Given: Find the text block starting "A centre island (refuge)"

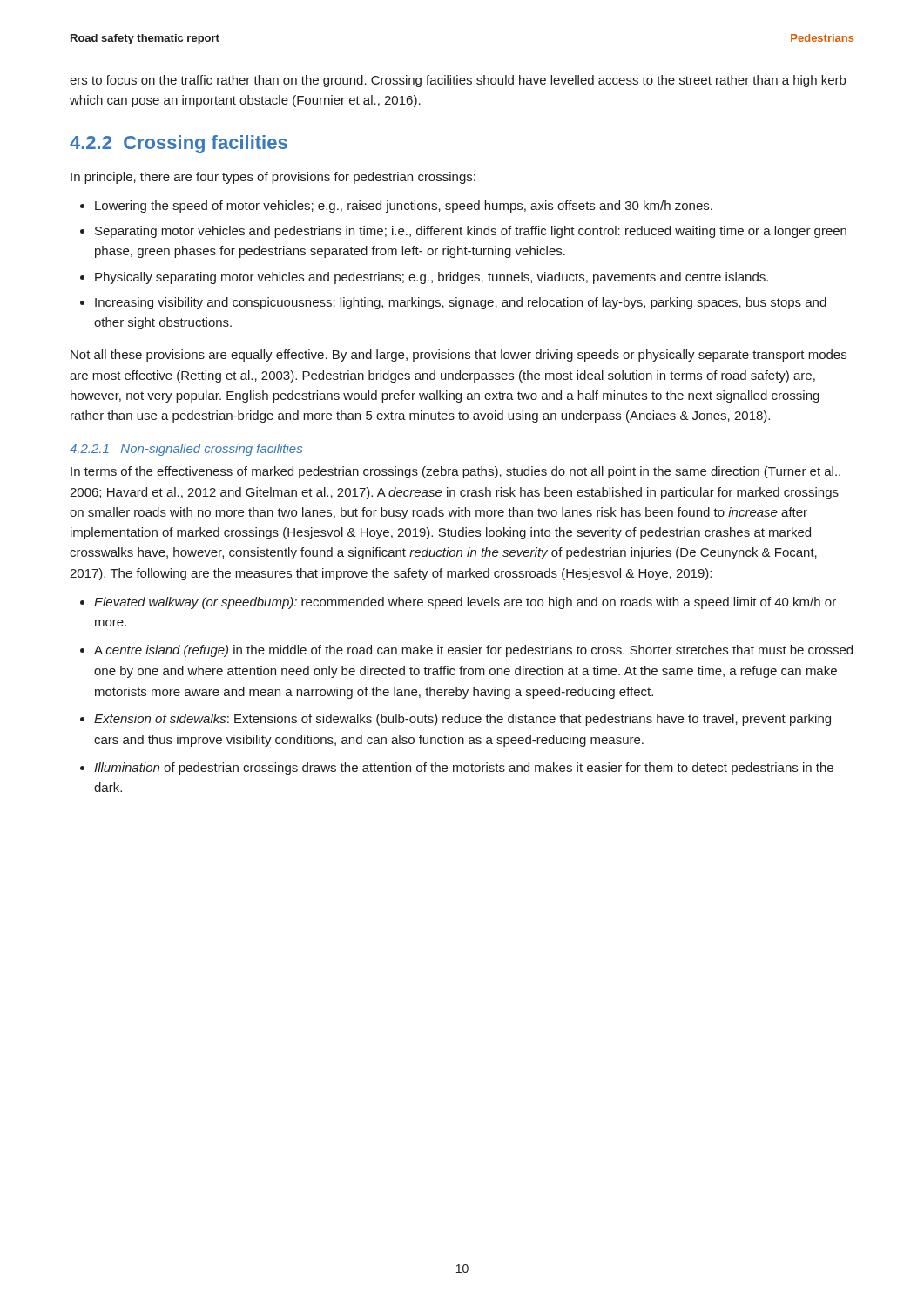Looking at the screenshot, I should [x=474, y=670].
